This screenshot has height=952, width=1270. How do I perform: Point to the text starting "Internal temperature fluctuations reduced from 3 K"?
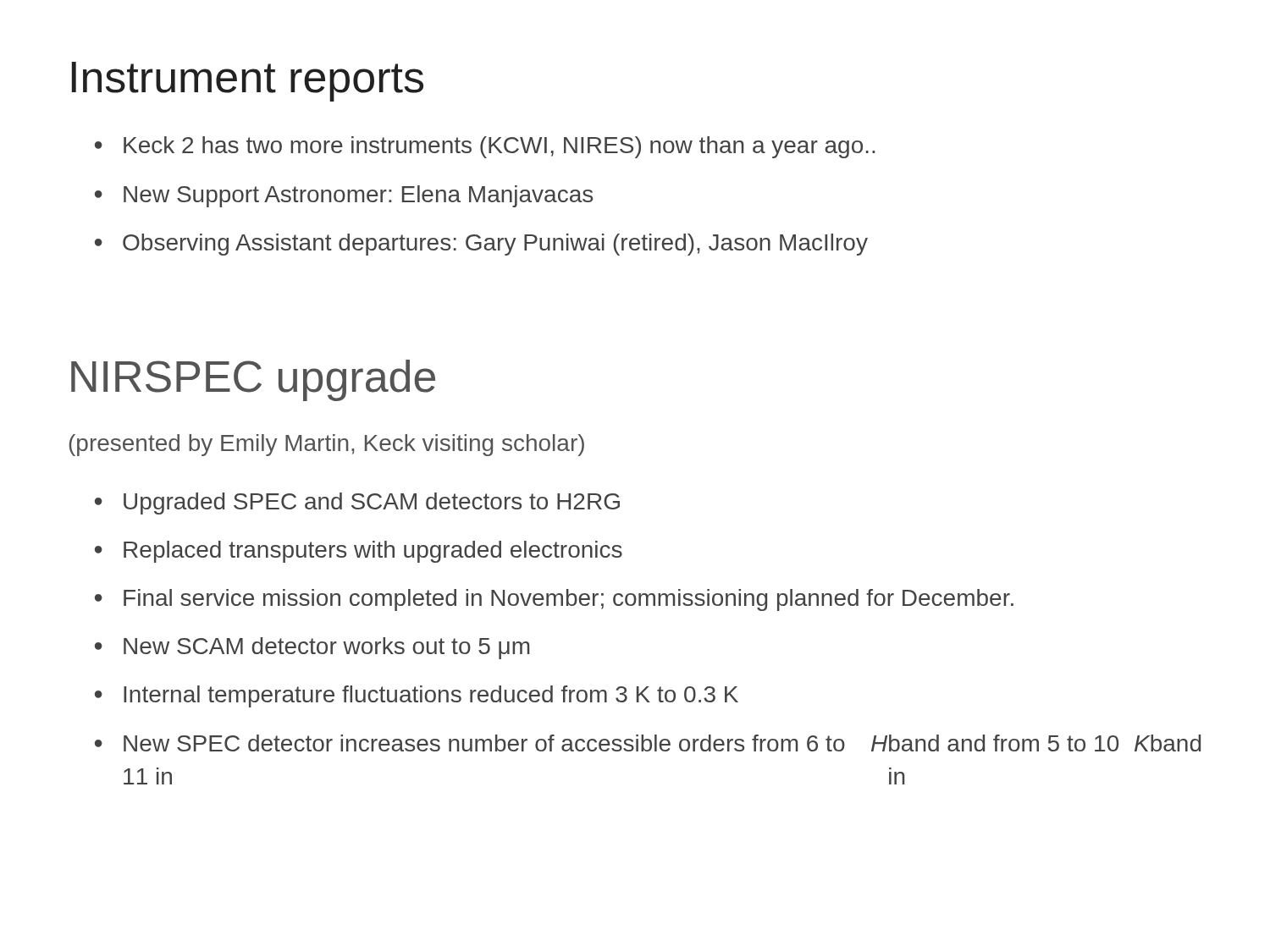click(648, 695)
